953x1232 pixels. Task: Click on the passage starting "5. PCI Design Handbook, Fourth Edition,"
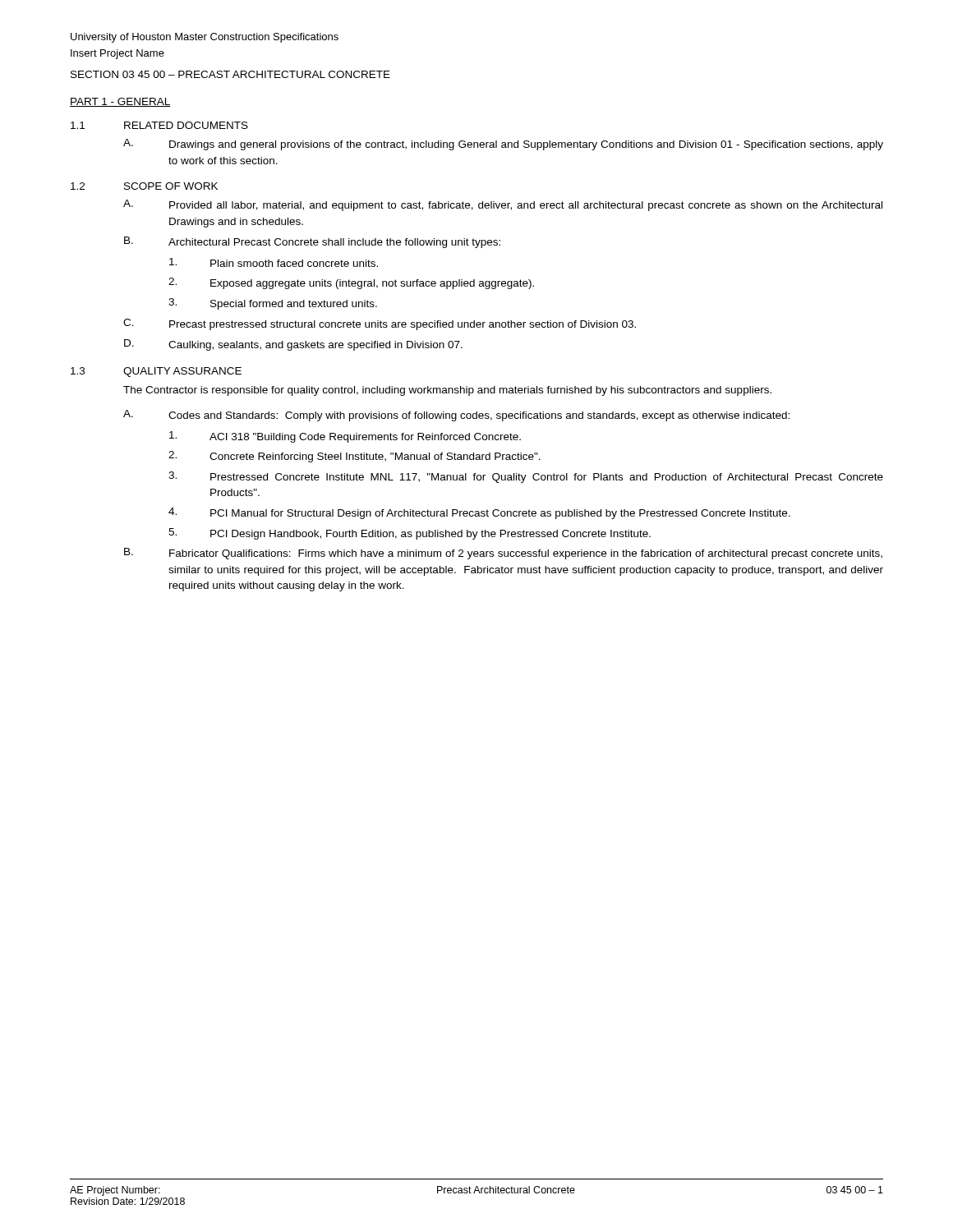526,533
